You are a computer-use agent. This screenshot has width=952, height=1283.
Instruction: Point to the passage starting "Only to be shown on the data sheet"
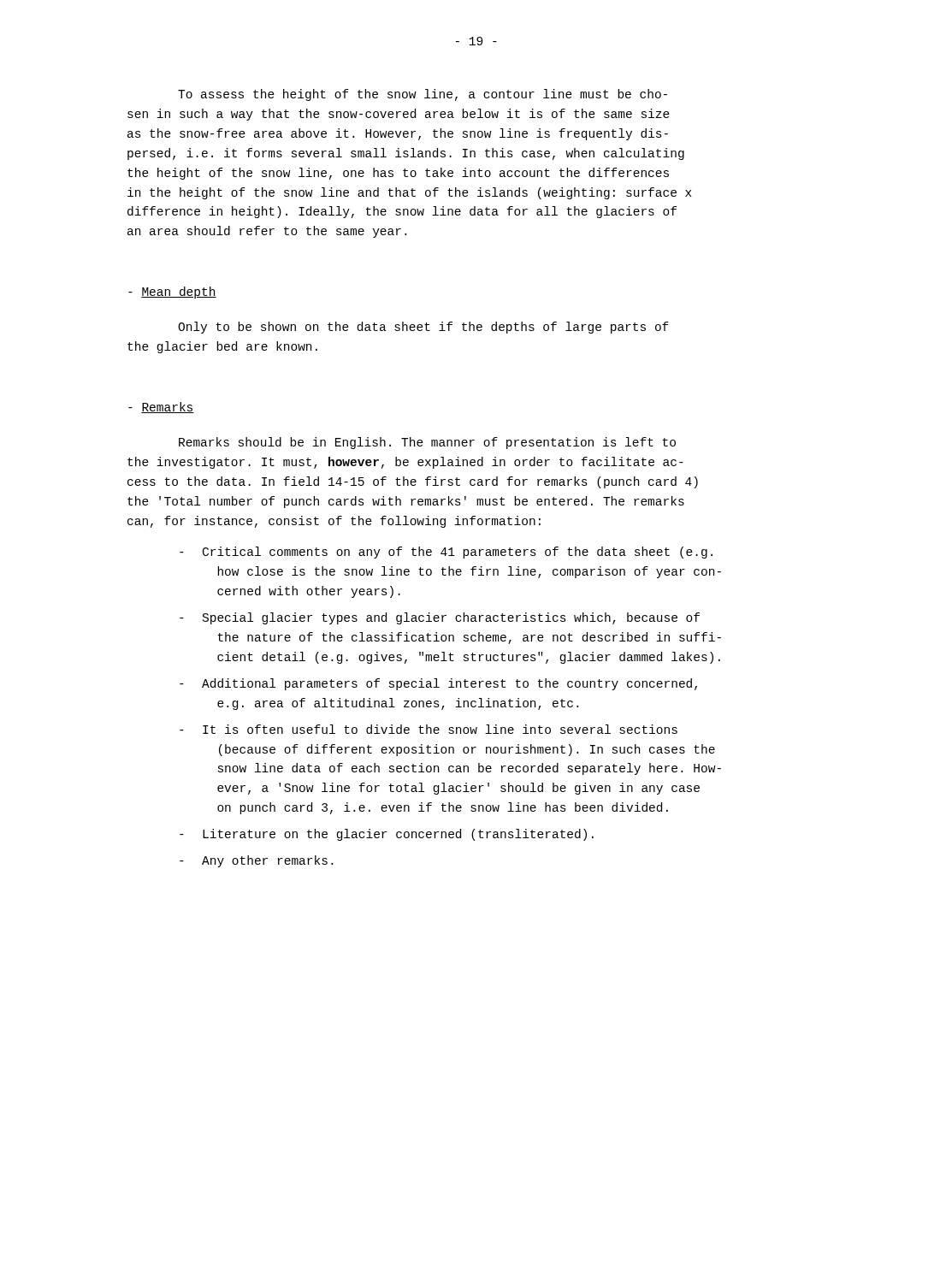pos(398,337)
